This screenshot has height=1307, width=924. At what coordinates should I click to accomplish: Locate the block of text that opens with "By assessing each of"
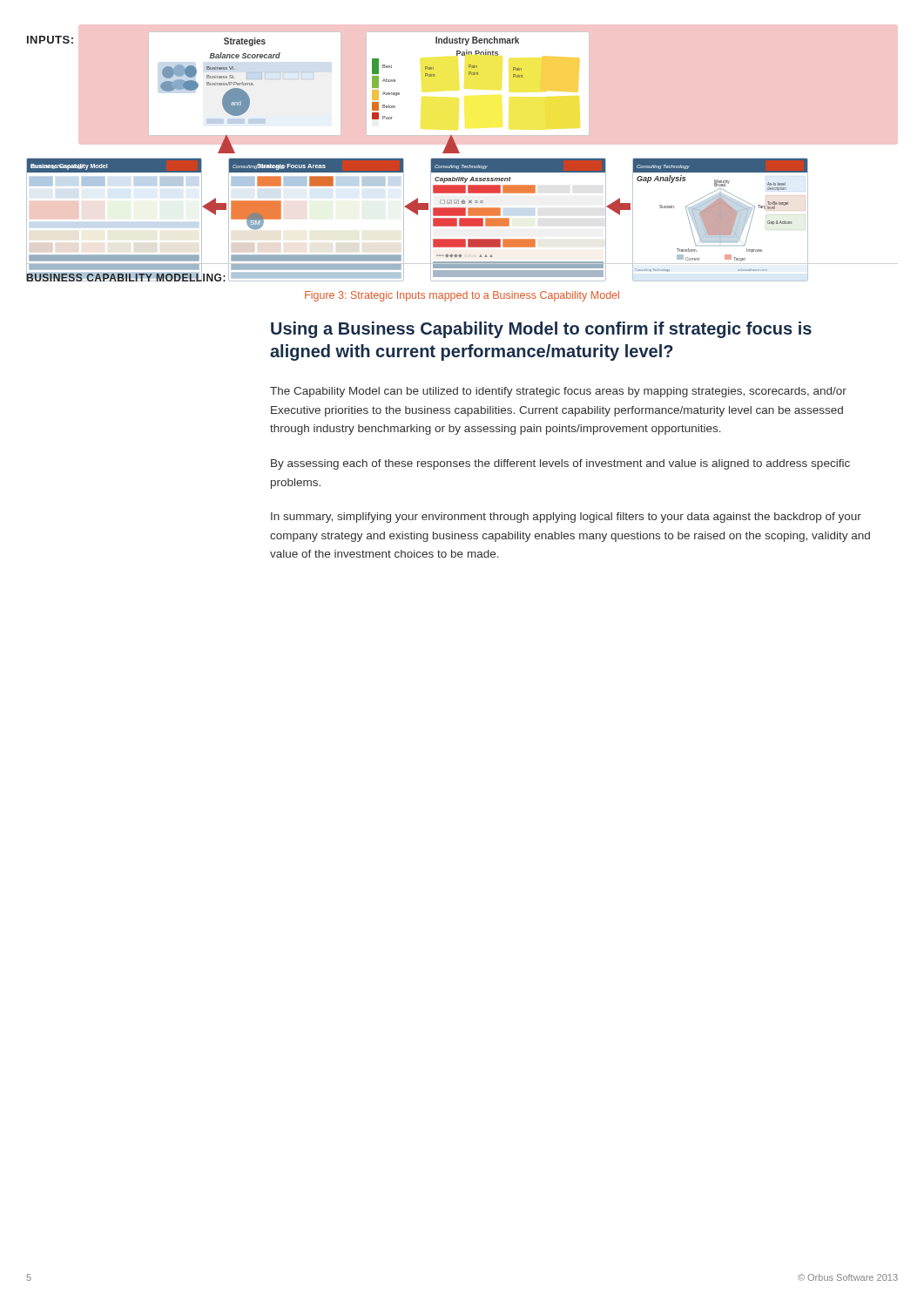(560, 472)
